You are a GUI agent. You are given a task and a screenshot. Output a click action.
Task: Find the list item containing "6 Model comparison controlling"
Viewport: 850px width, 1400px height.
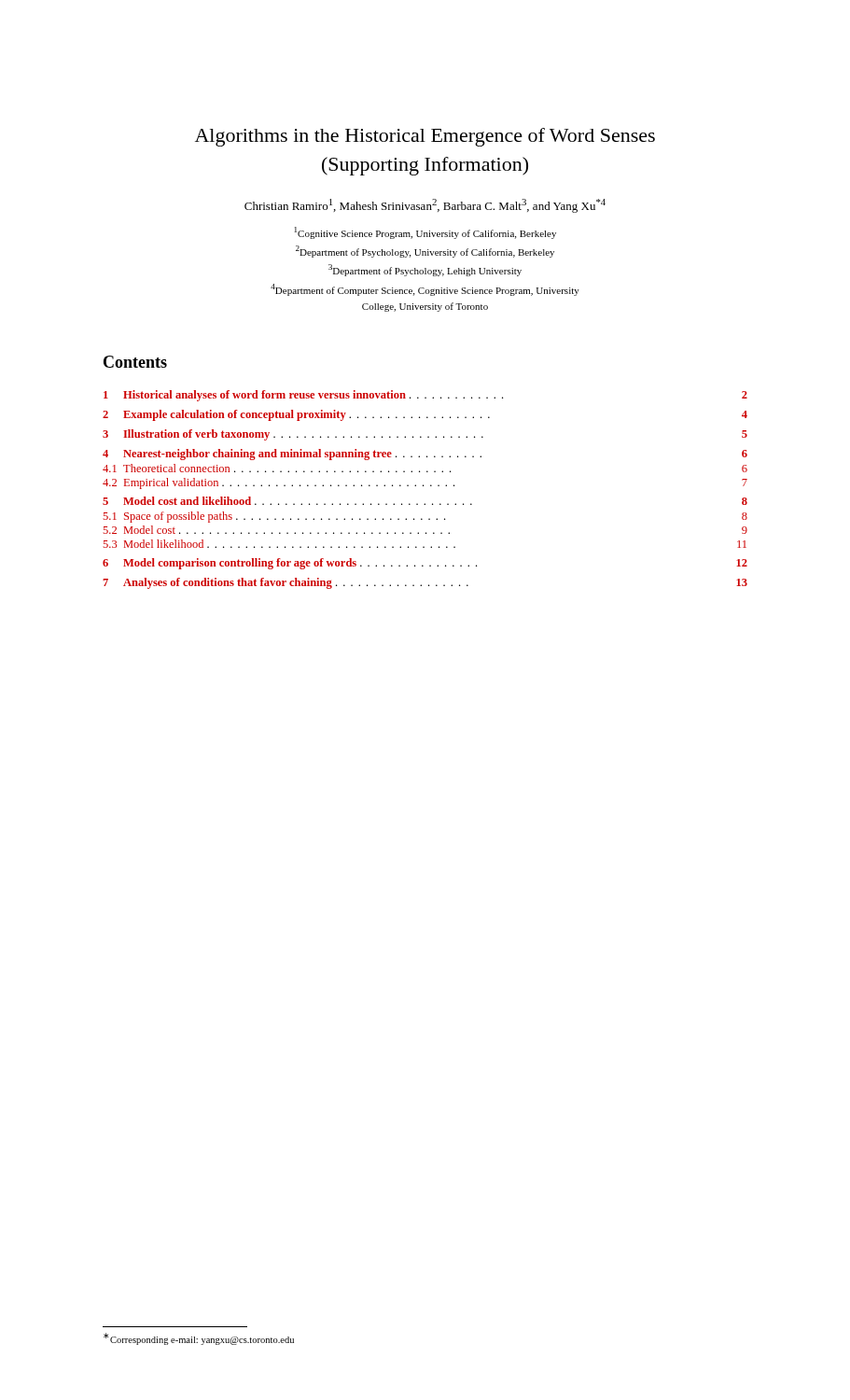(x=425, y=561)
